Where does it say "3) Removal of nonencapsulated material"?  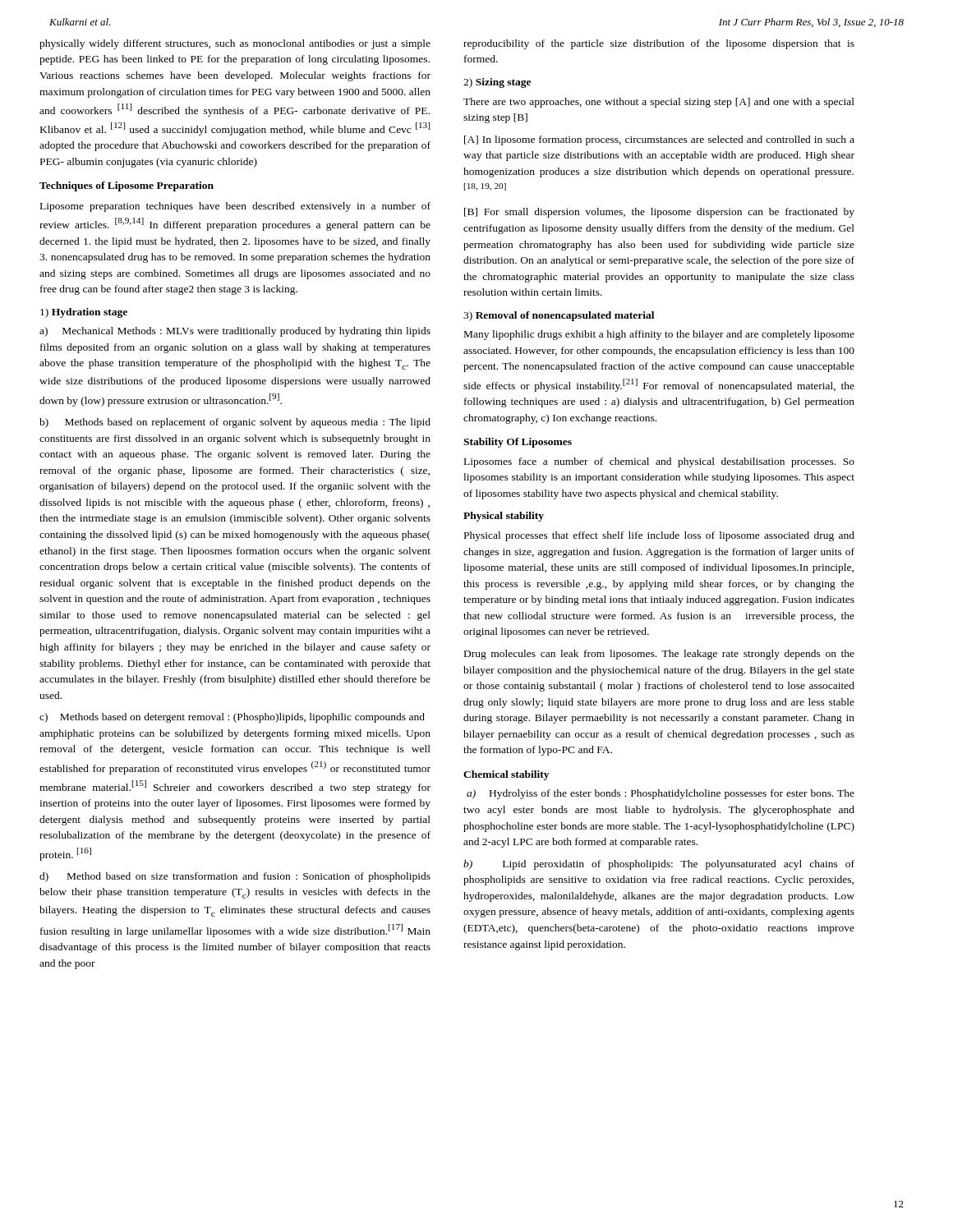[659, 315]
